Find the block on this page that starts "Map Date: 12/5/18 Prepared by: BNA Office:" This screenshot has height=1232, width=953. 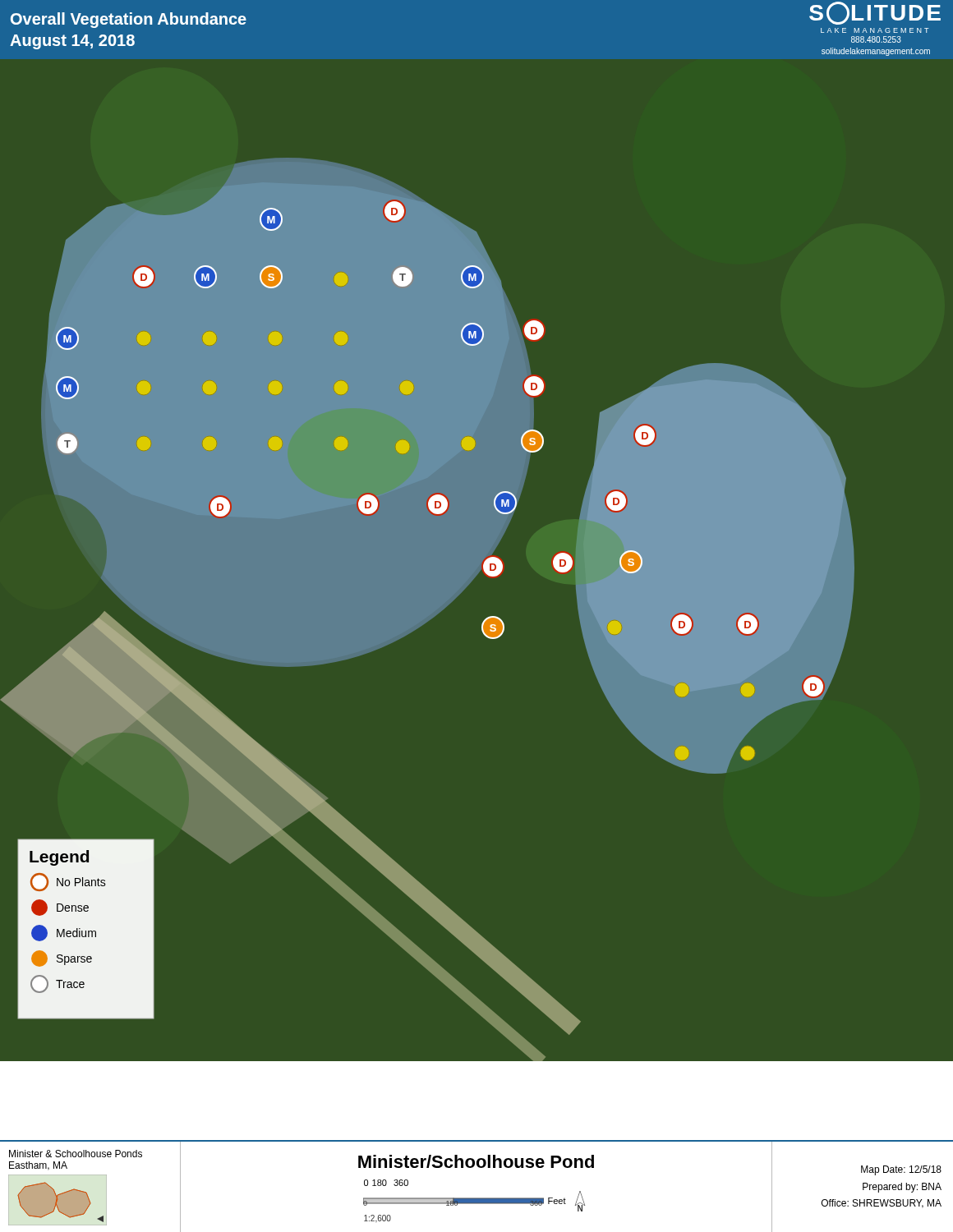pyautogui.click(x=863, y=1187)
